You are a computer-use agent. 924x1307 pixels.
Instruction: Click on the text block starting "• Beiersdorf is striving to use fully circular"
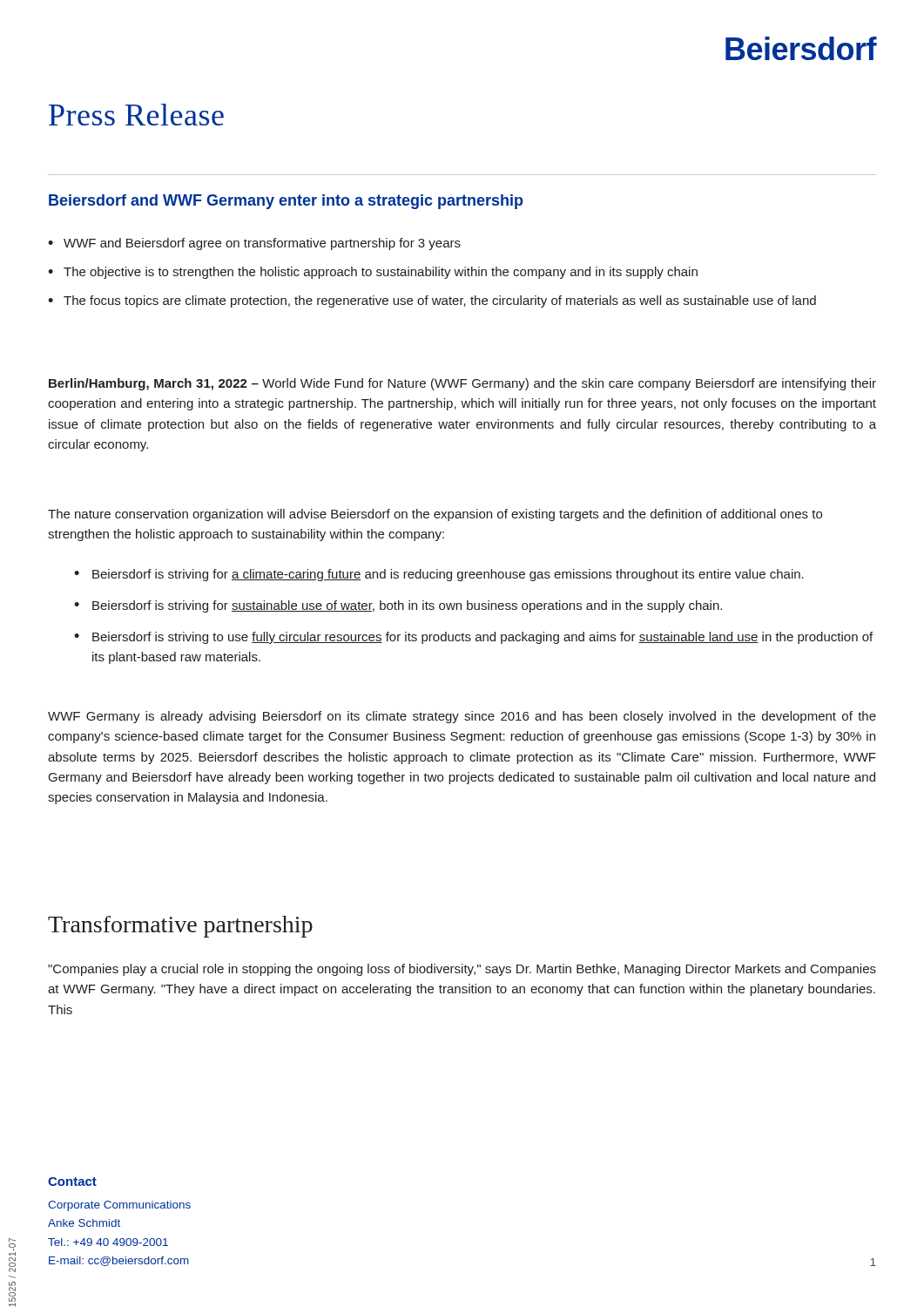[x=475, y=647]
